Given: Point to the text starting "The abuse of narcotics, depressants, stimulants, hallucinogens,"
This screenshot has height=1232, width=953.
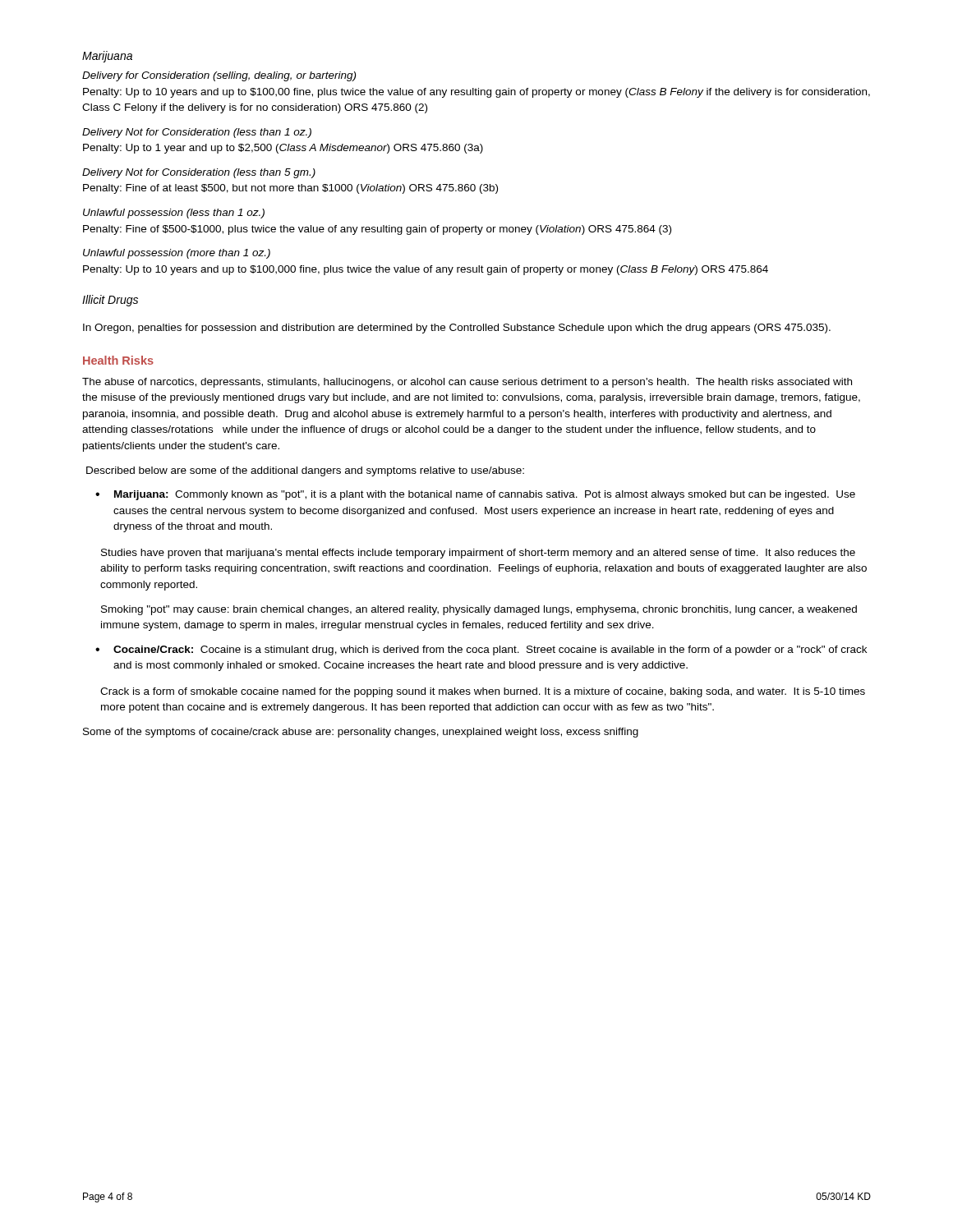Looking at the screenshot, I should 471,413.
